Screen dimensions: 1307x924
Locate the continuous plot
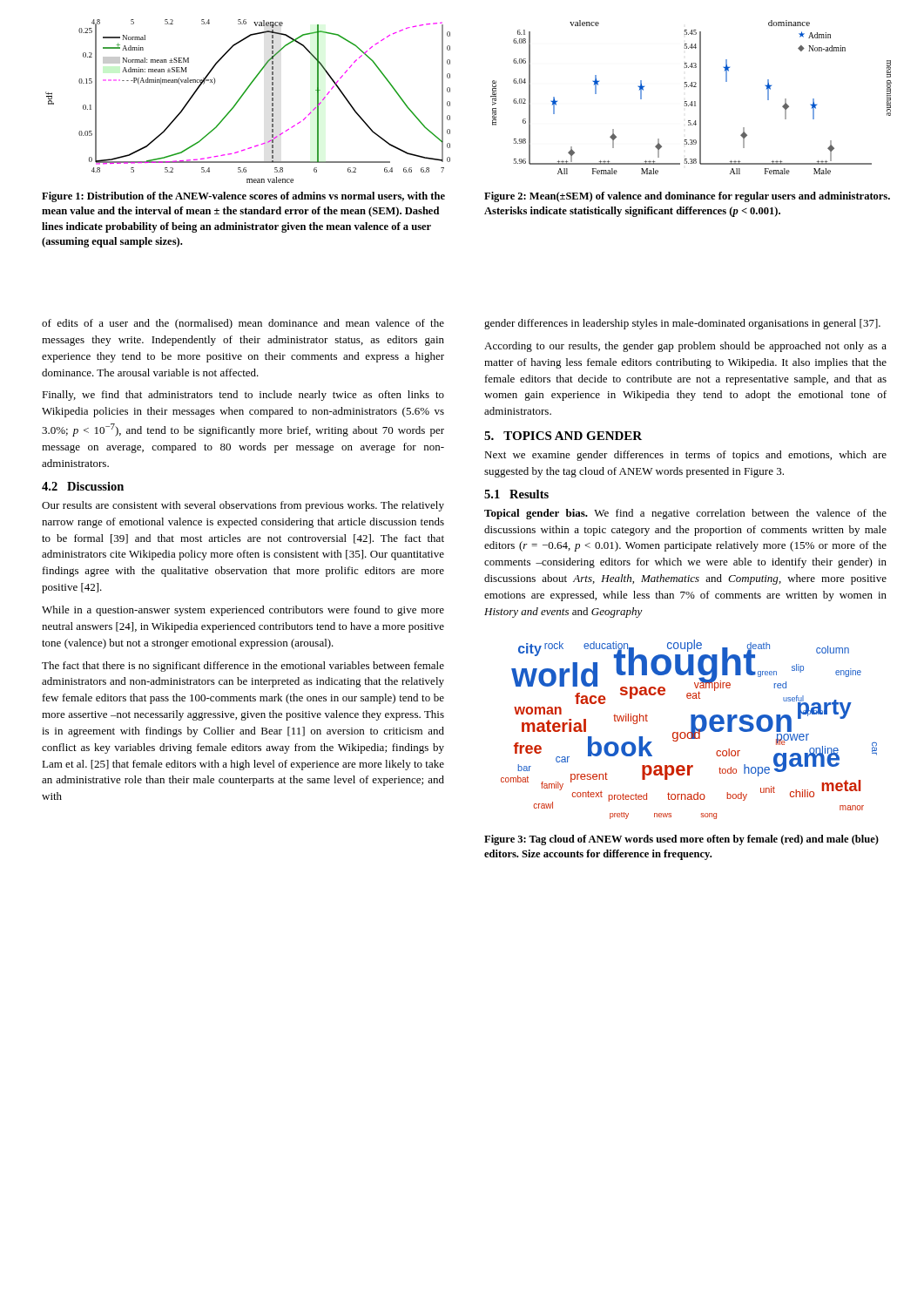pyautogui.click(x=251, y=101)
